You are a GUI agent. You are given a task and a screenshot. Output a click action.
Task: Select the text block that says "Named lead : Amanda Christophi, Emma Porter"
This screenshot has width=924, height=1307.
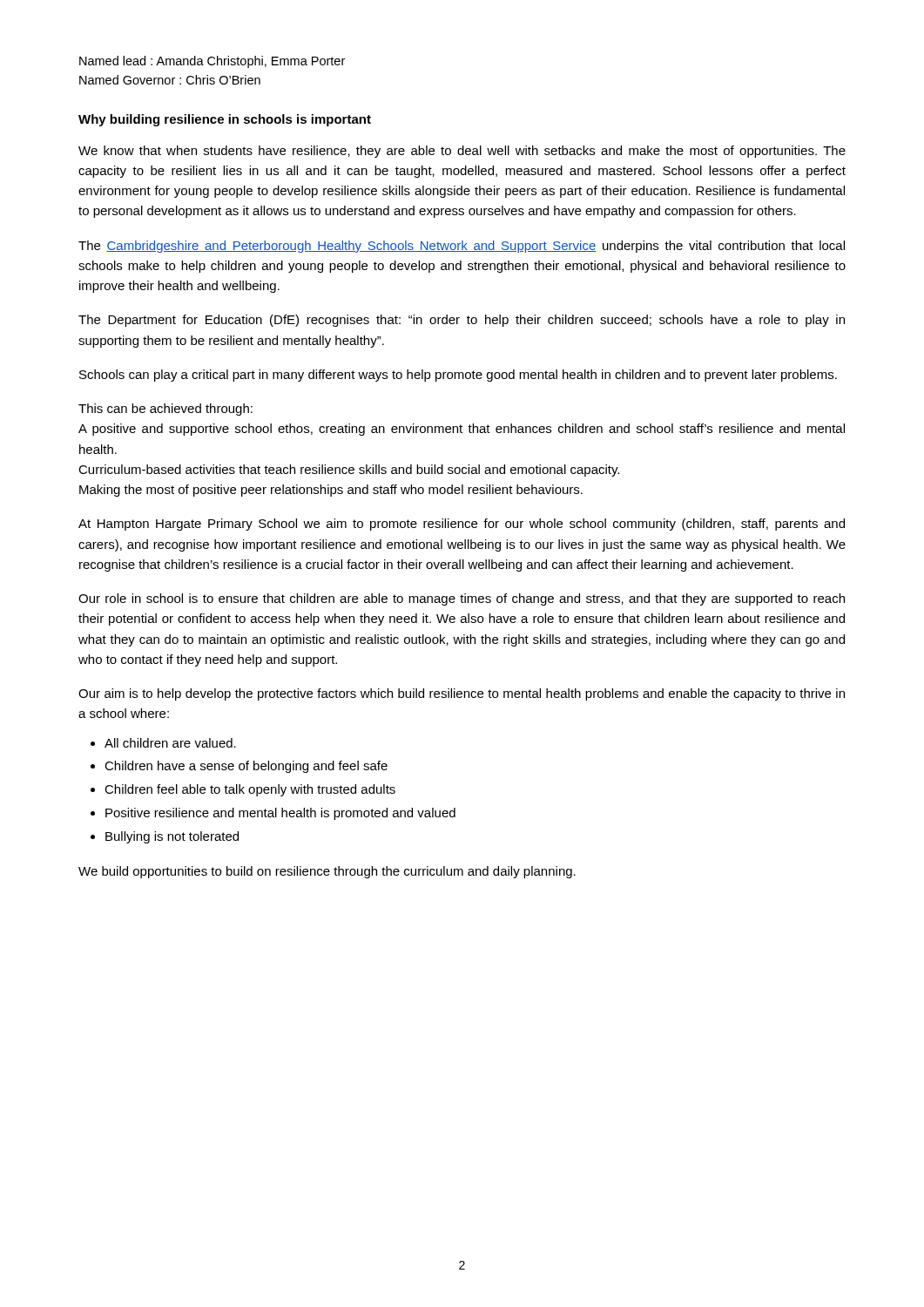[x=212, y=70]
